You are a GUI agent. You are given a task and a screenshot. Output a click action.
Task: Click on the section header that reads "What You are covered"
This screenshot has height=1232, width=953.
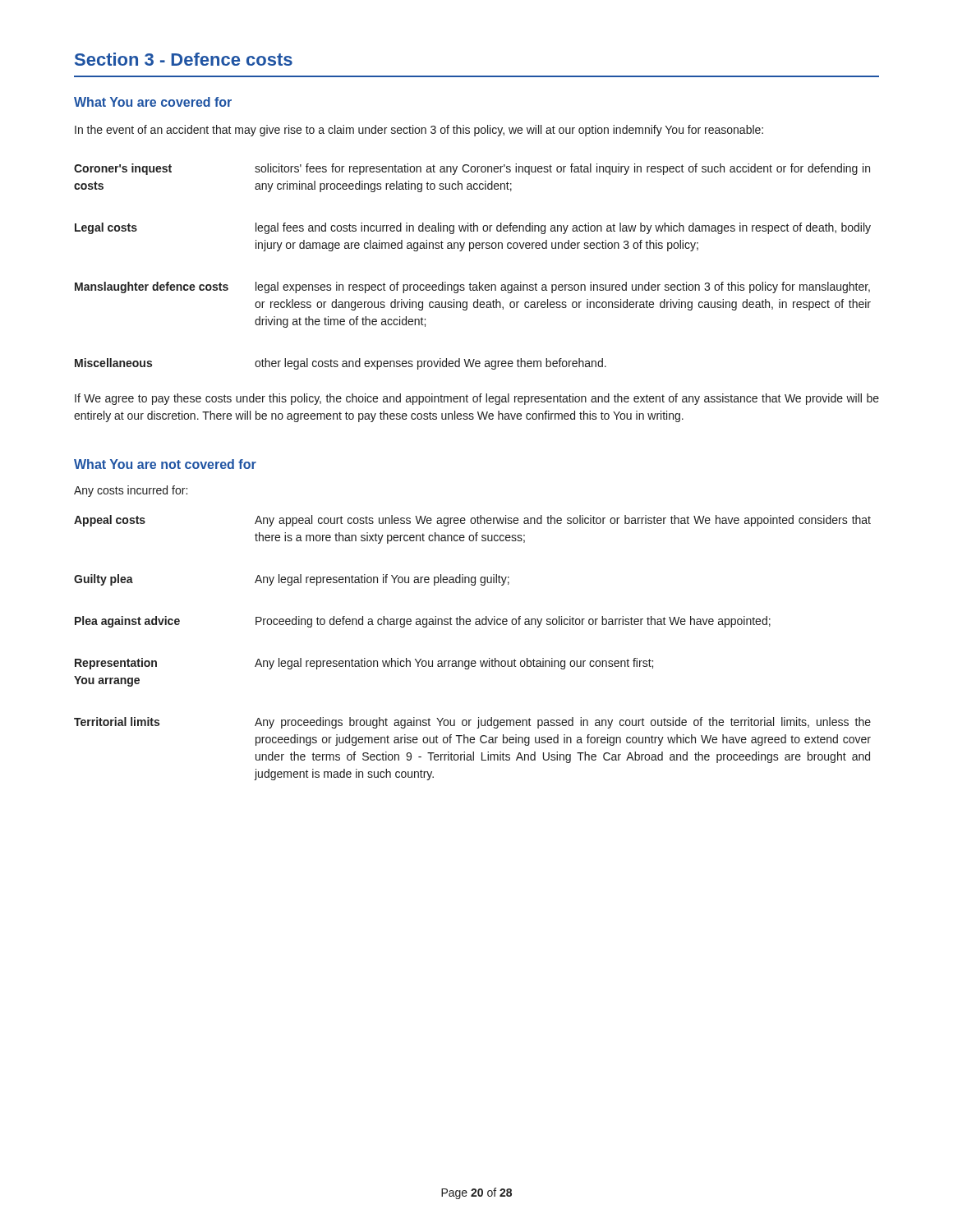tap(153, 102)
